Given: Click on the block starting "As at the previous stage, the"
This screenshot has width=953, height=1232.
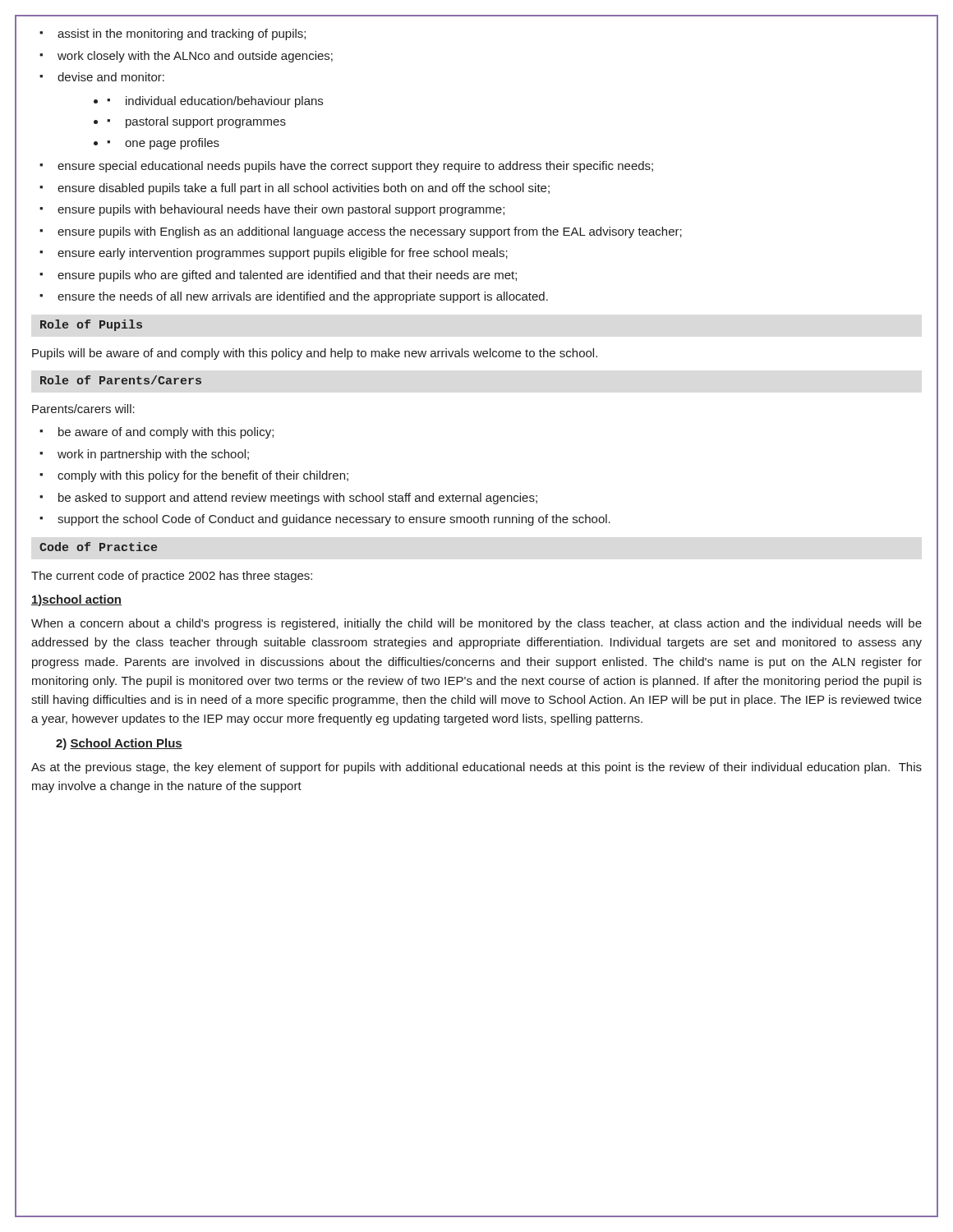Looking at the screenshot, I should (476, 776).
